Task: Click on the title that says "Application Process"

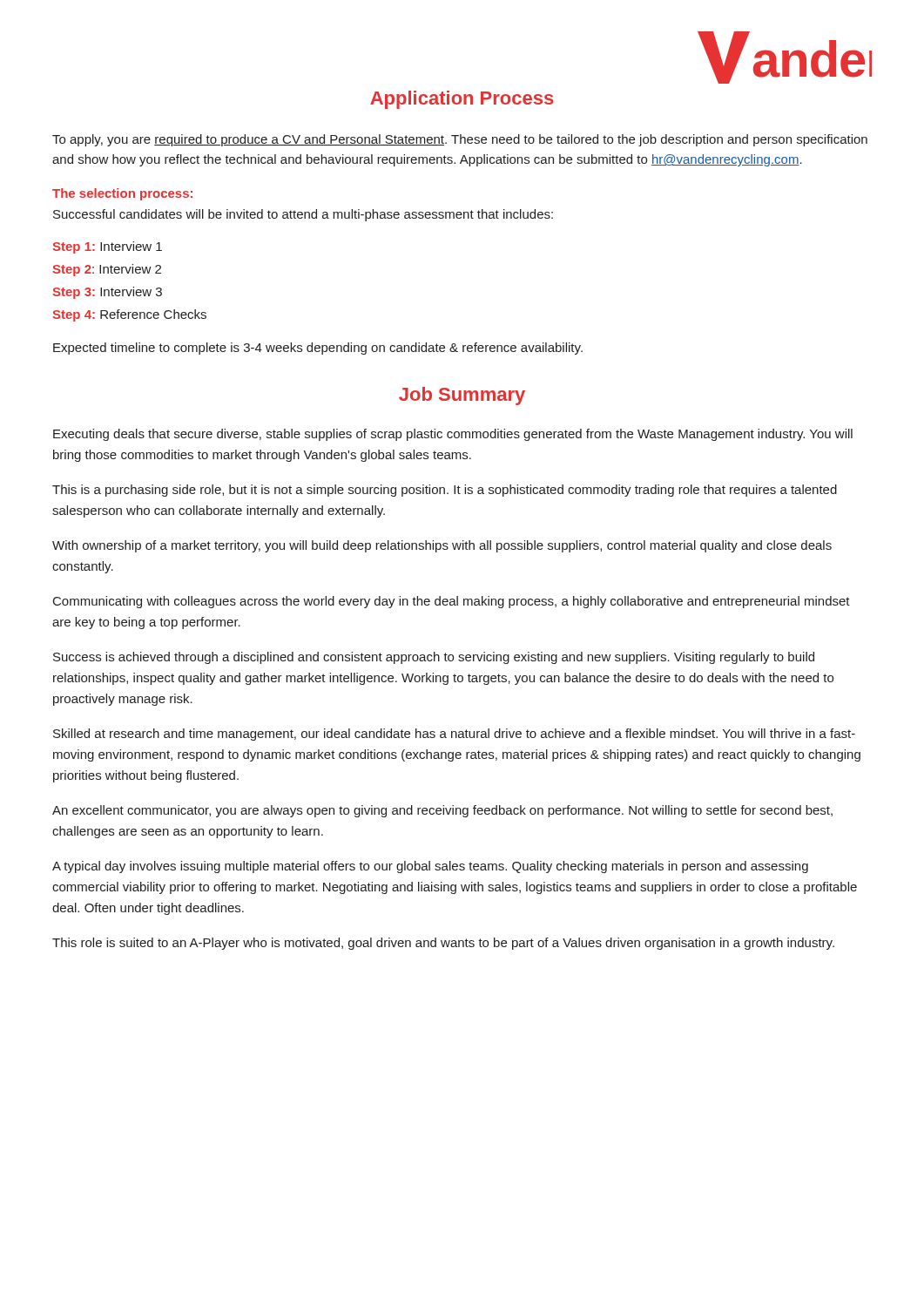Action: [462, 98]
